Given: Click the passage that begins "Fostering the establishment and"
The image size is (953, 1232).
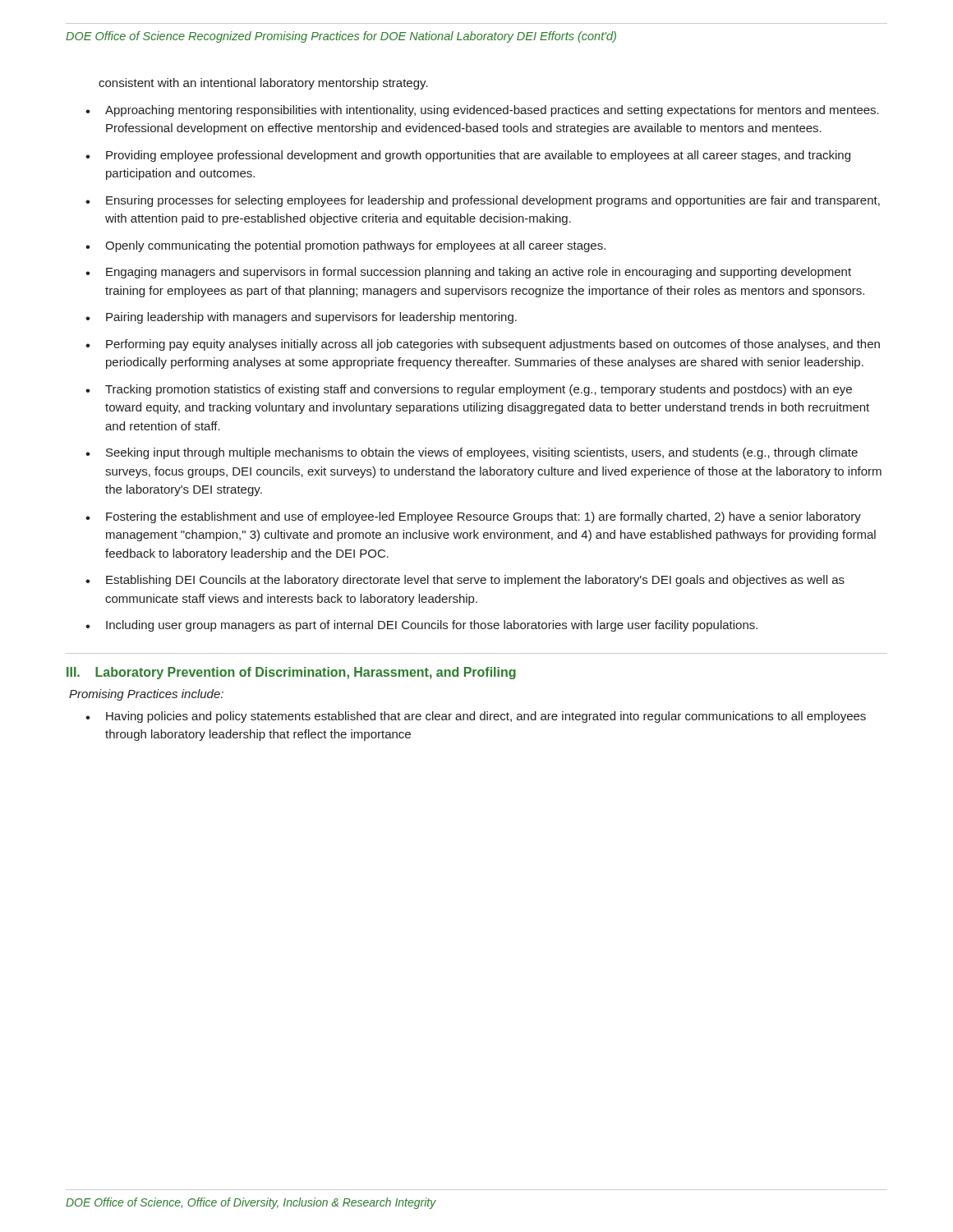Looking at the screenshot, I should 491,534.
